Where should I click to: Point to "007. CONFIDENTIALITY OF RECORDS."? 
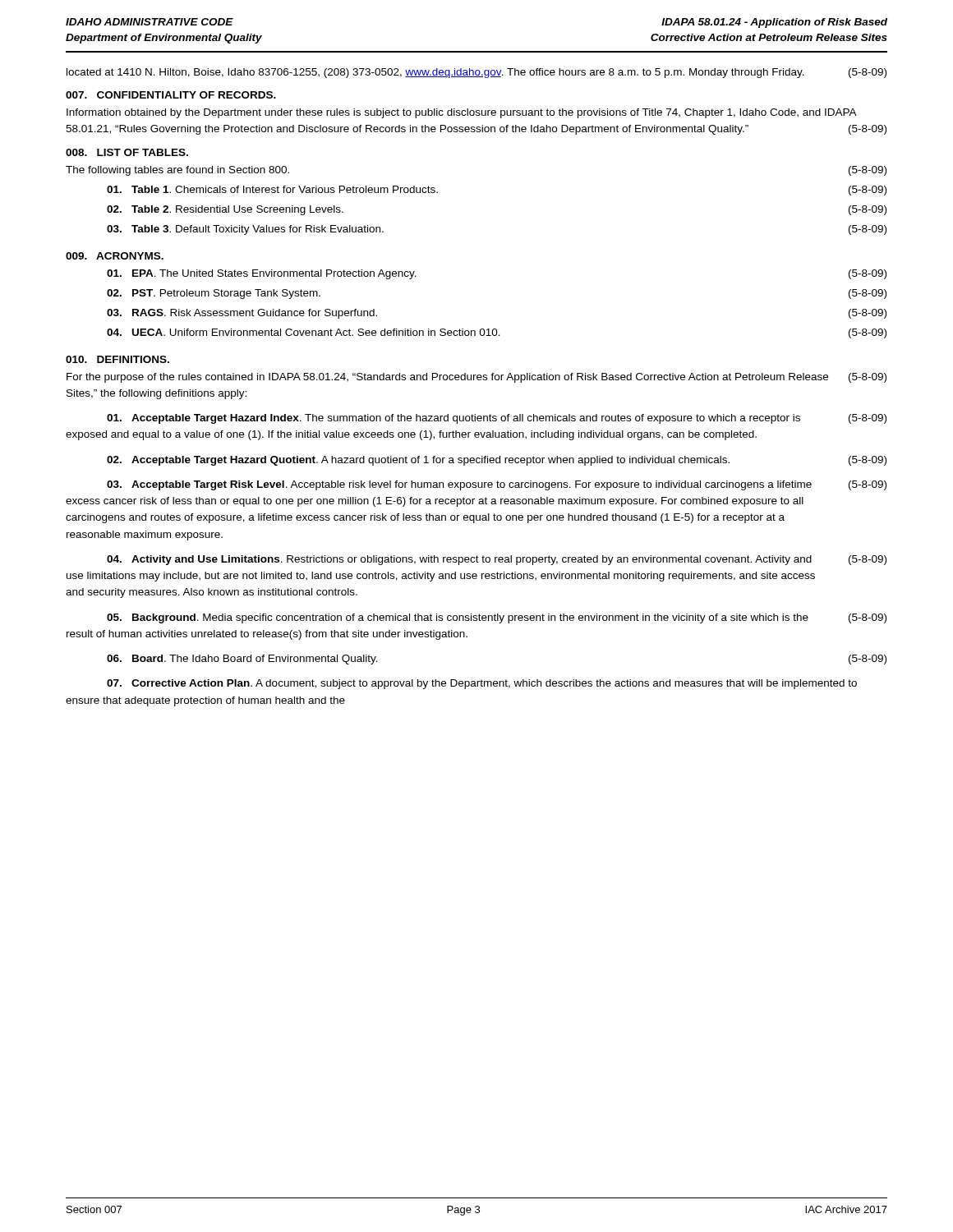click(171, 95)
